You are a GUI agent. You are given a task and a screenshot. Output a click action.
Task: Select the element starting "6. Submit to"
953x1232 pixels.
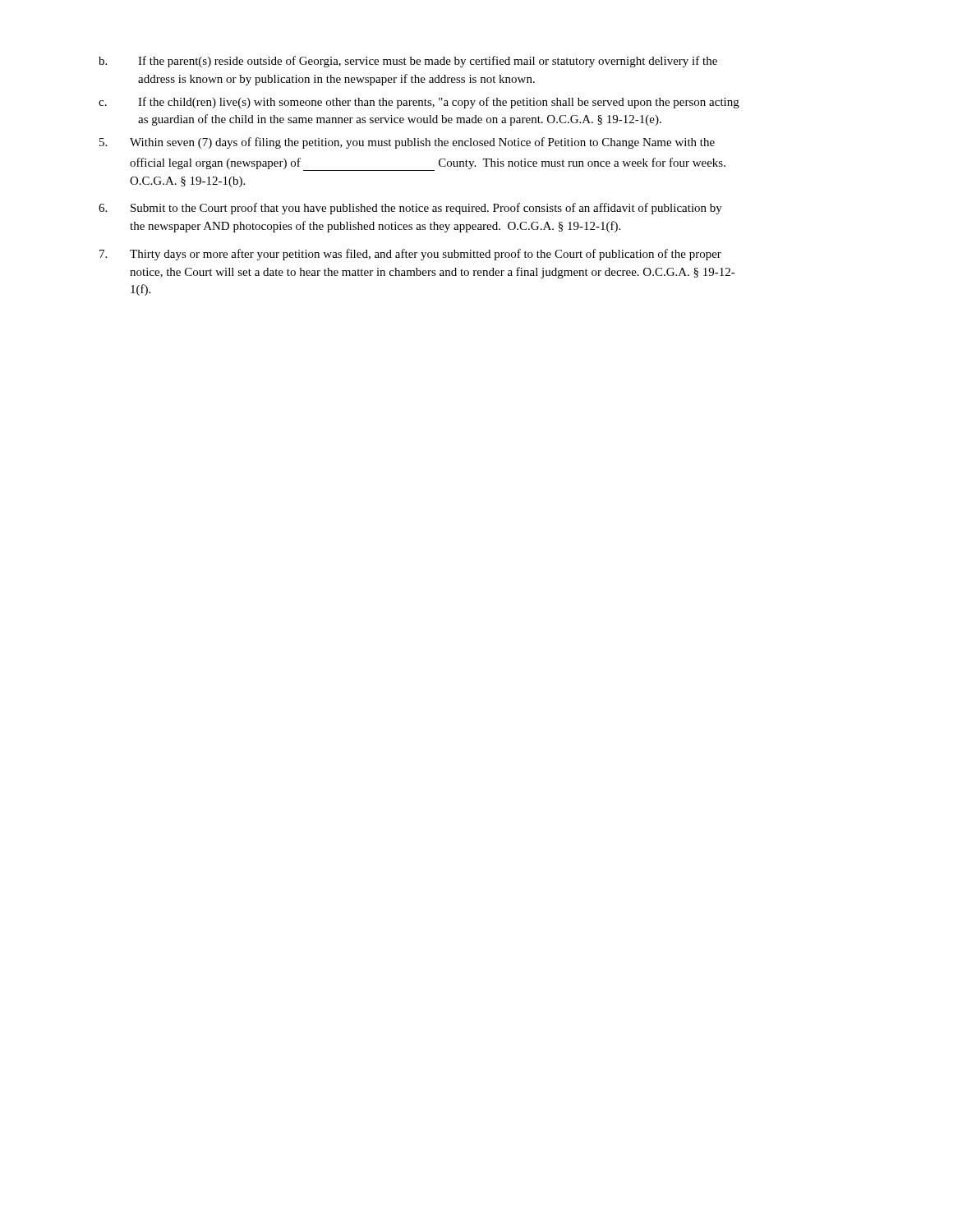[x=419, y=218]
